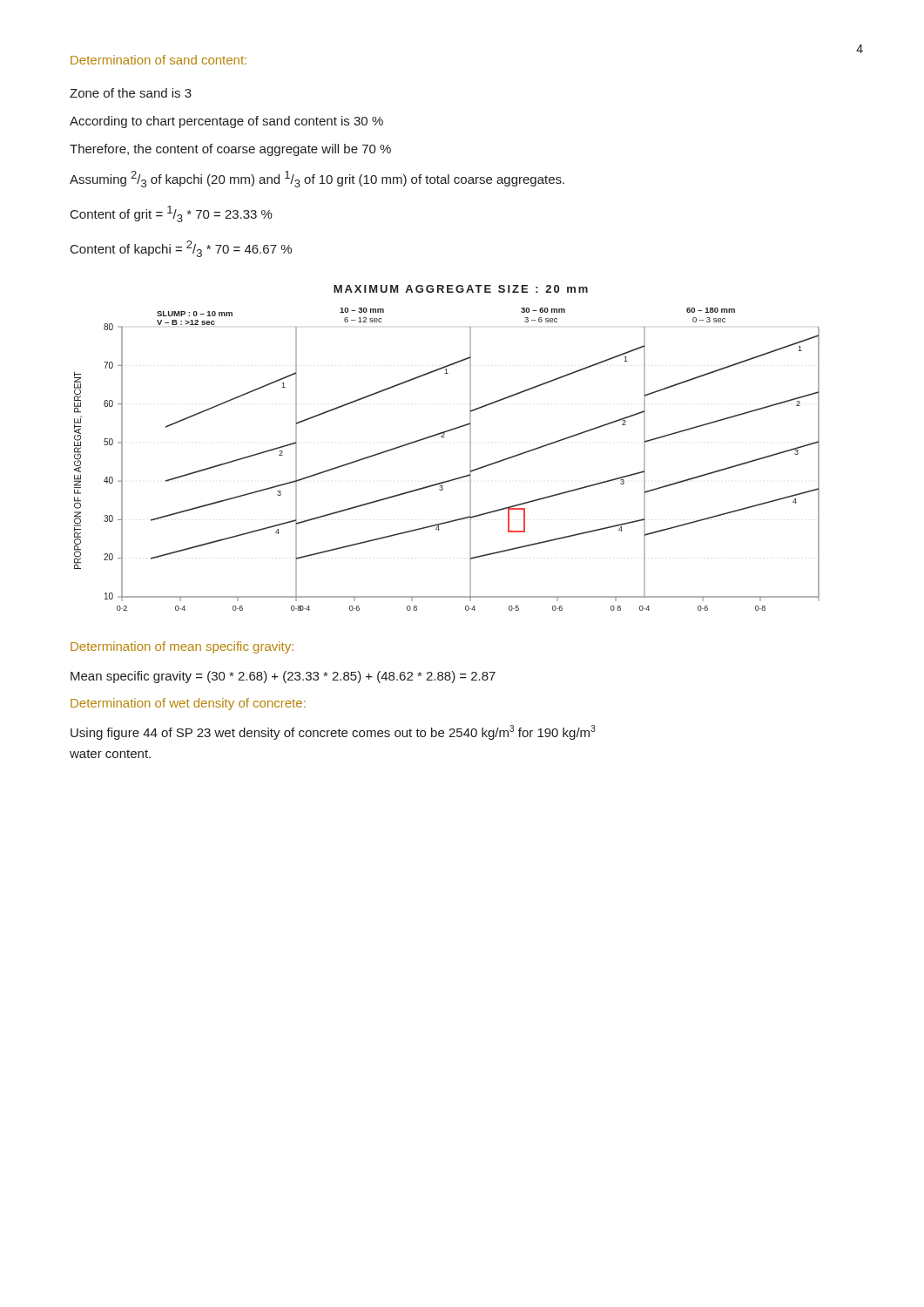Locate the block starting "Using figure 44"
This screenshot has height=1307, width=924.
point(333,742)
